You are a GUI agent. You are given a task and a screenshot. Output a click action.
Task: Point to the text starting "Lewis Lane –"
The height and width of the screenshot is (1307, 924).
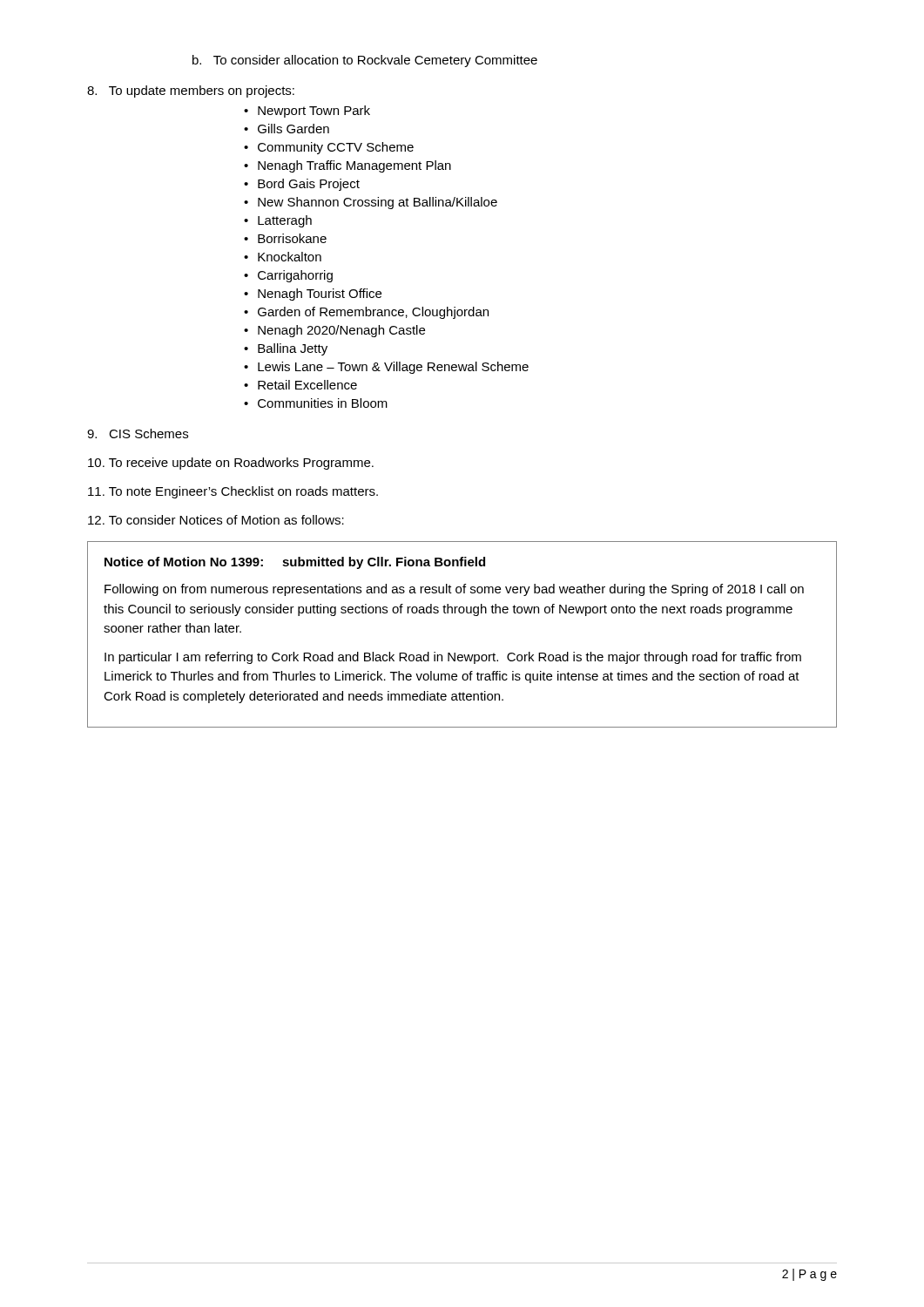point(393,366)
